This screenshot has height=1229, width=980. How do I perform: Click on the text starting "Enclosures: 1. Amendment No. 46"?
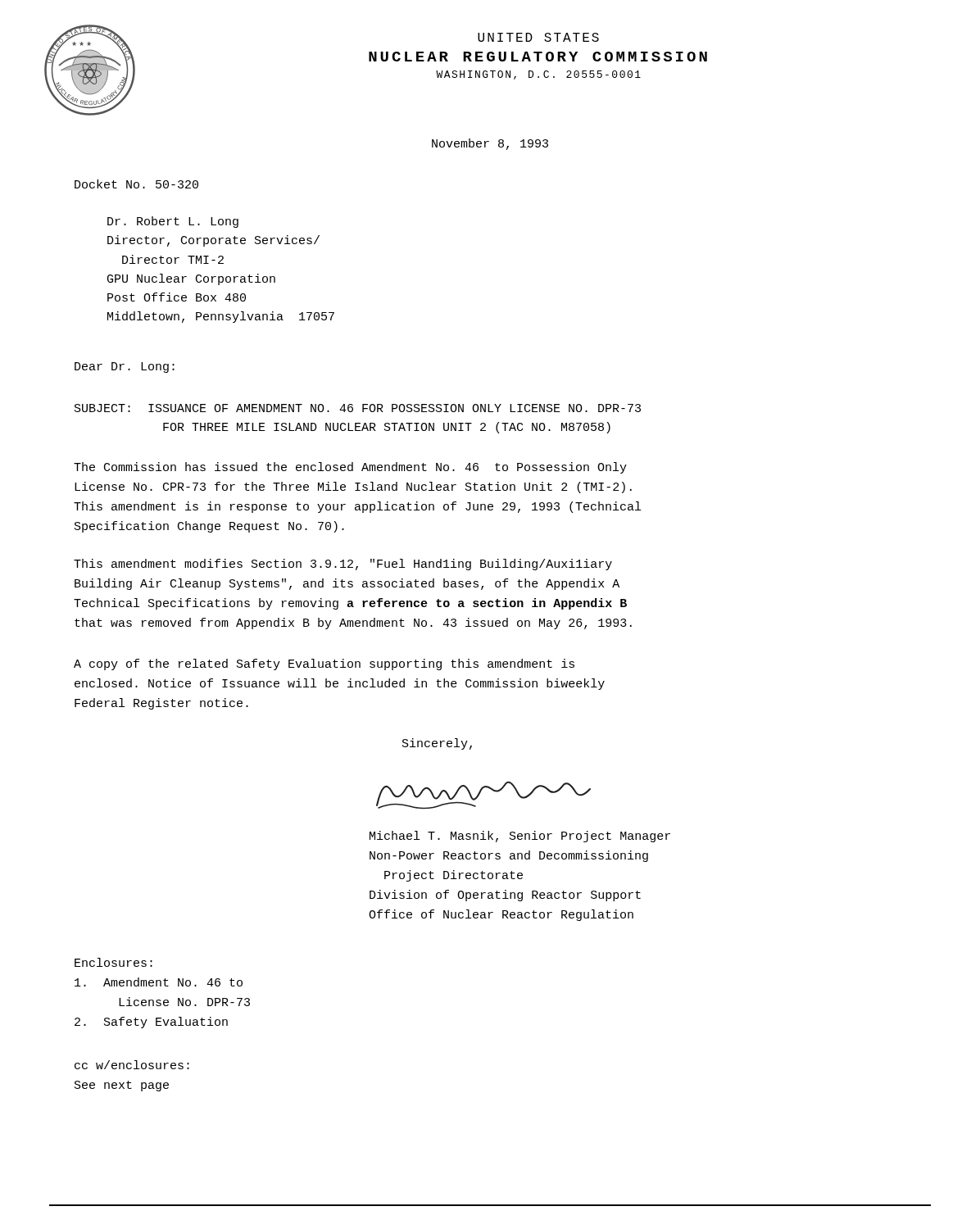162,993
